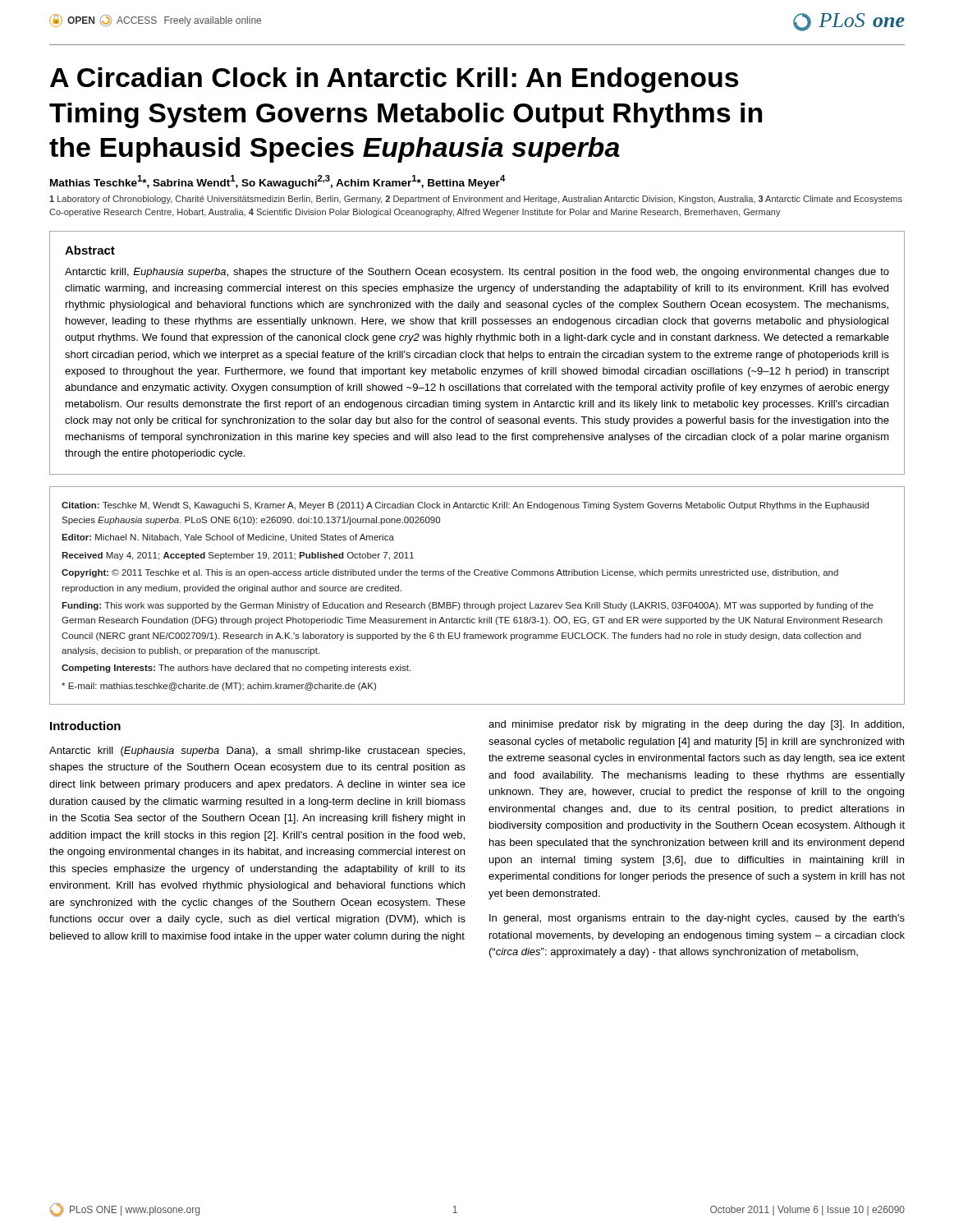
Task: Find the text block that reads "Abstract Antarctic krill, Euphausia superba, shapes"
Action: tap(477, 352)
